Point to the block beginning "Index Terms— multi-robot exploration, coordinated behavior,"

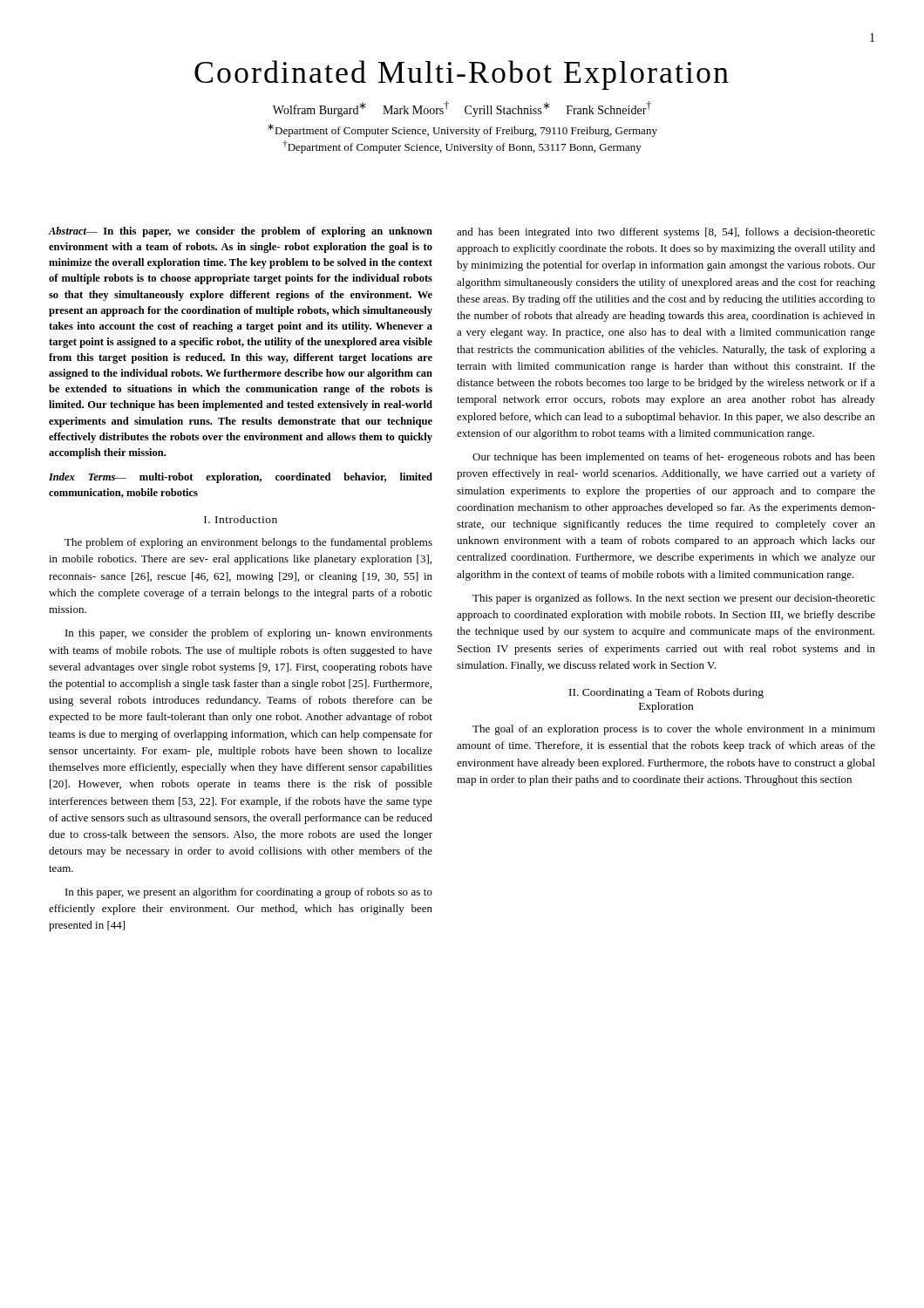pos(241,485)
